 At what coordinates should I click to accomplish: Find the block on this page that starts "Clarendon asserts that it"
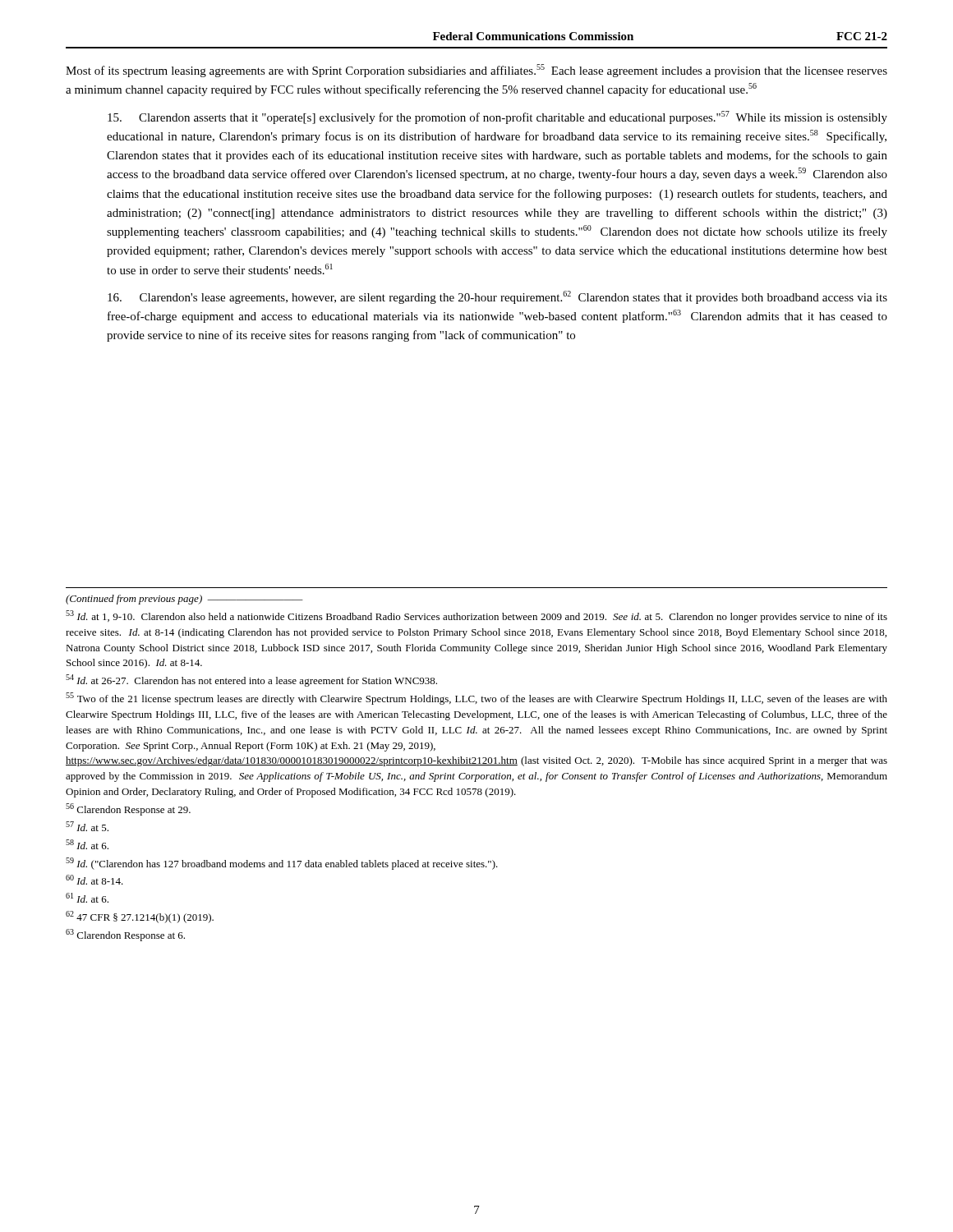coord(497,193)
